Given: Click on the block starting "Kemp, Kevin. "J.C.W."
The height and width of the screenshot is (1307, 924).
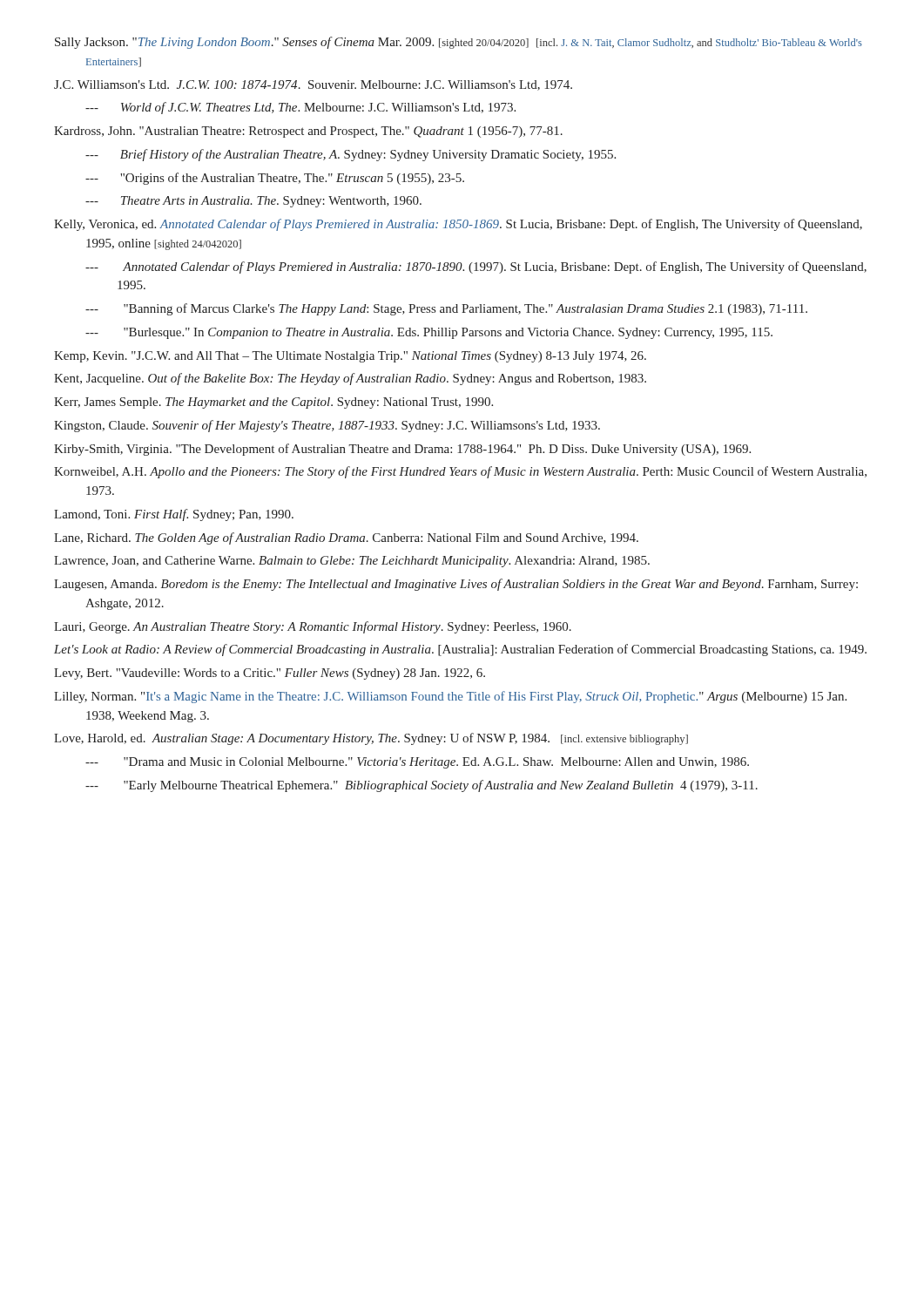Looking at the screenshot, I should tap(350, 355).
